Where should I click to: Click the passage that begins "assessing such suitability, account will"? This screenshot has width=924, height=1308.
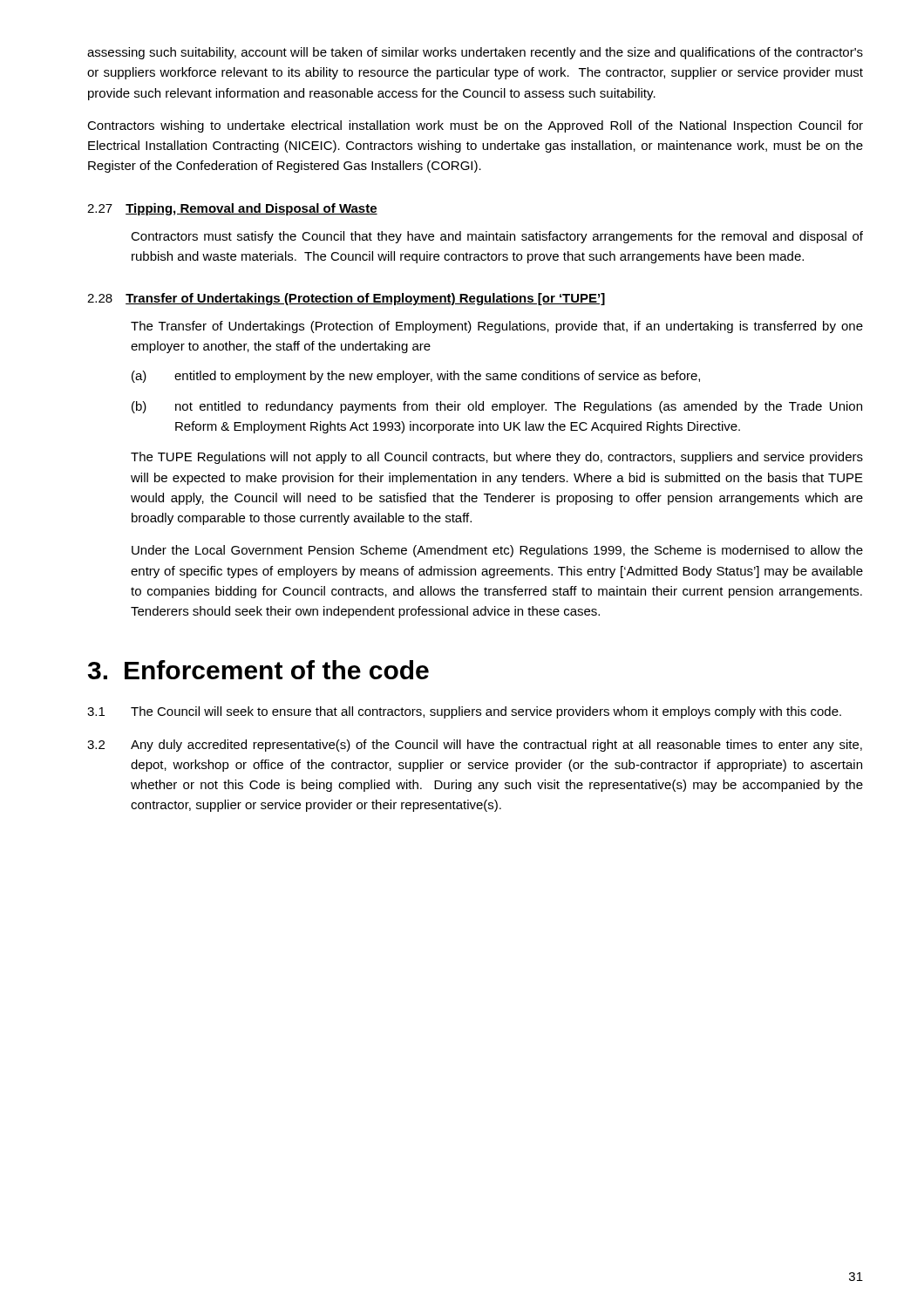tap(475, 72)
